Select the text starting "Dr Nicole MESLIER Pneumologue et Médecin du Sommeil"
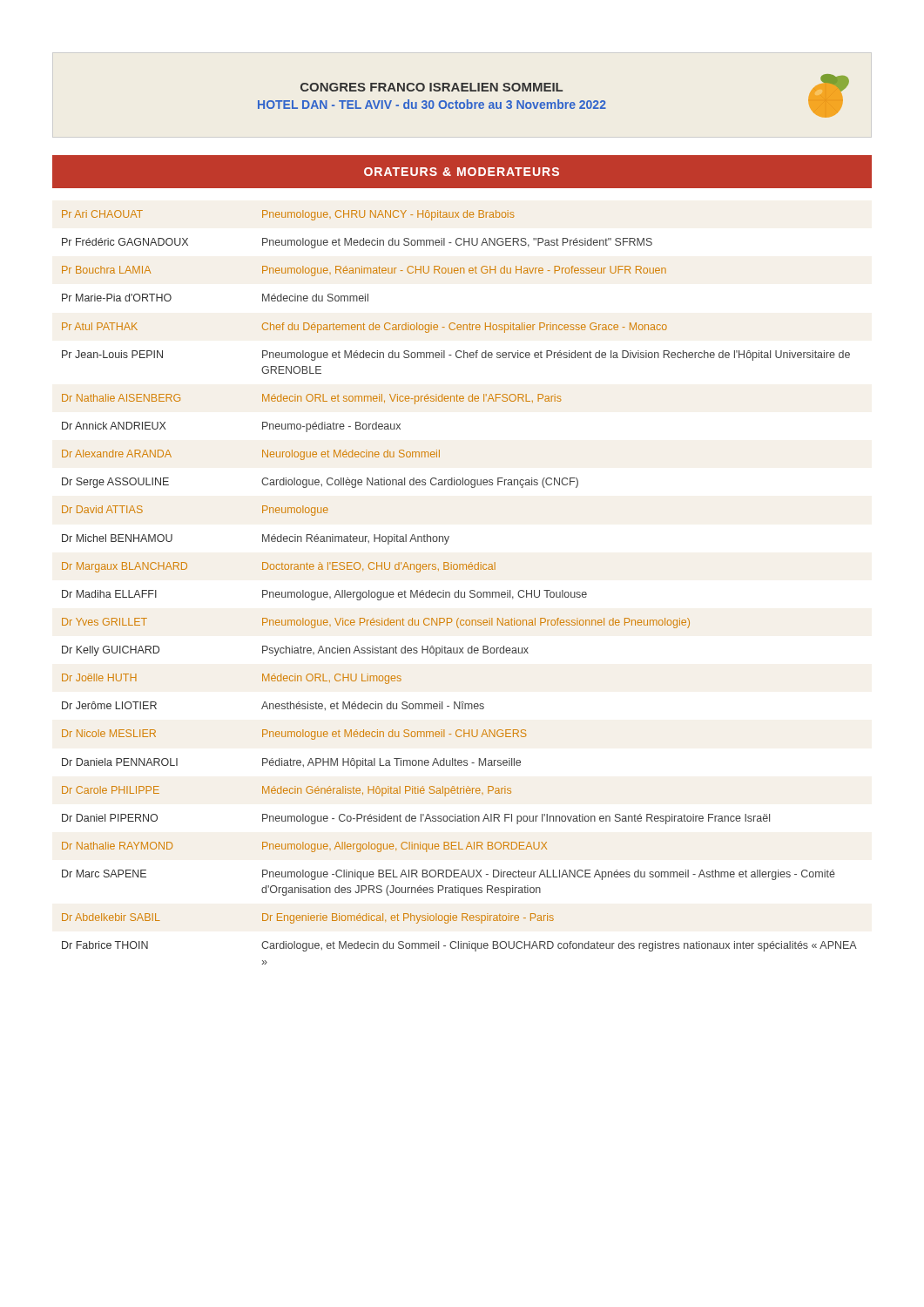 (462, 734)
